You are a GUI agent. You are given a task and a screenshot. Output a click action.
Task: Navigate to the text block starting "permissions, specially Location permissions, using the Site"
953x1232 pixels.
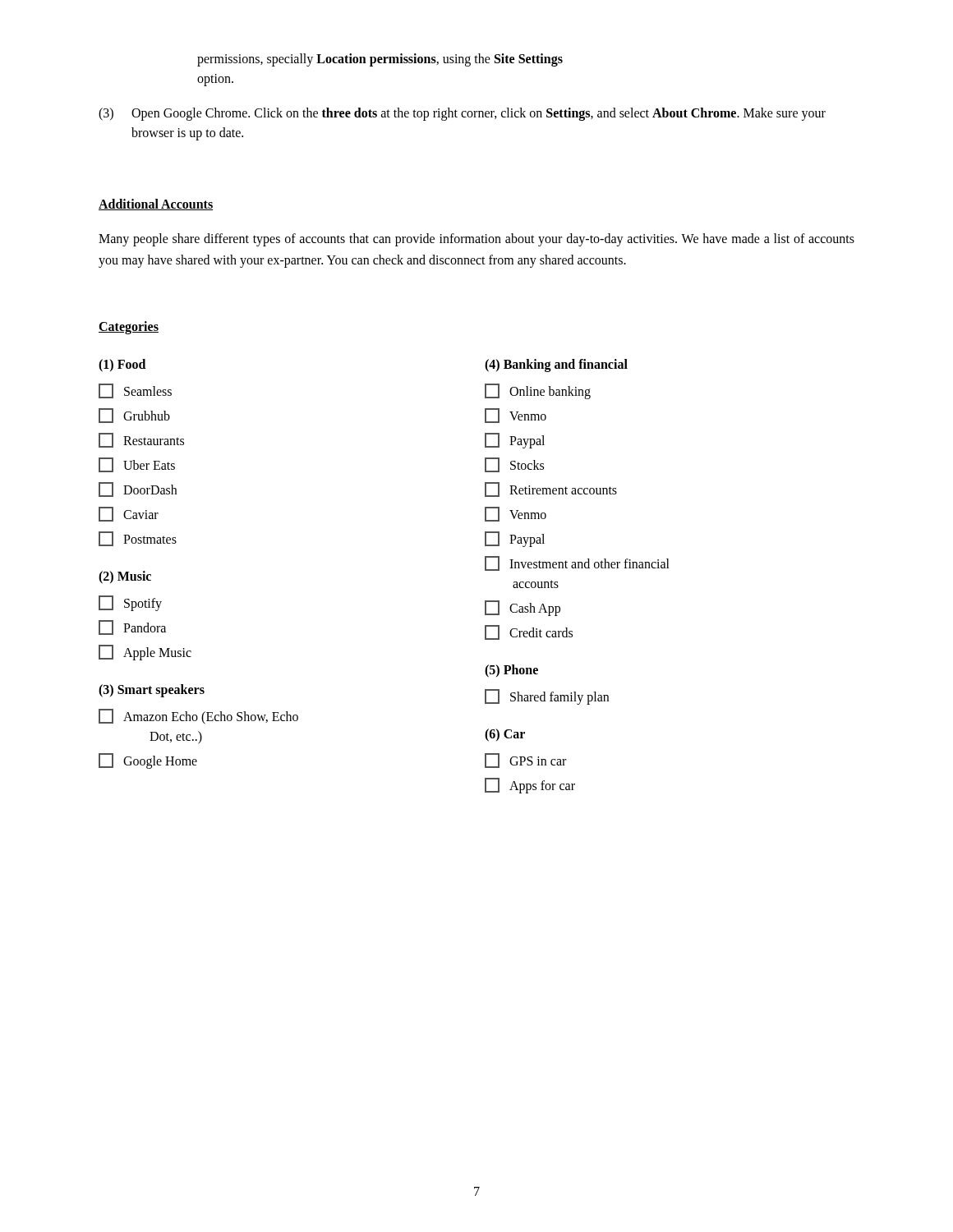pos(380,69)
